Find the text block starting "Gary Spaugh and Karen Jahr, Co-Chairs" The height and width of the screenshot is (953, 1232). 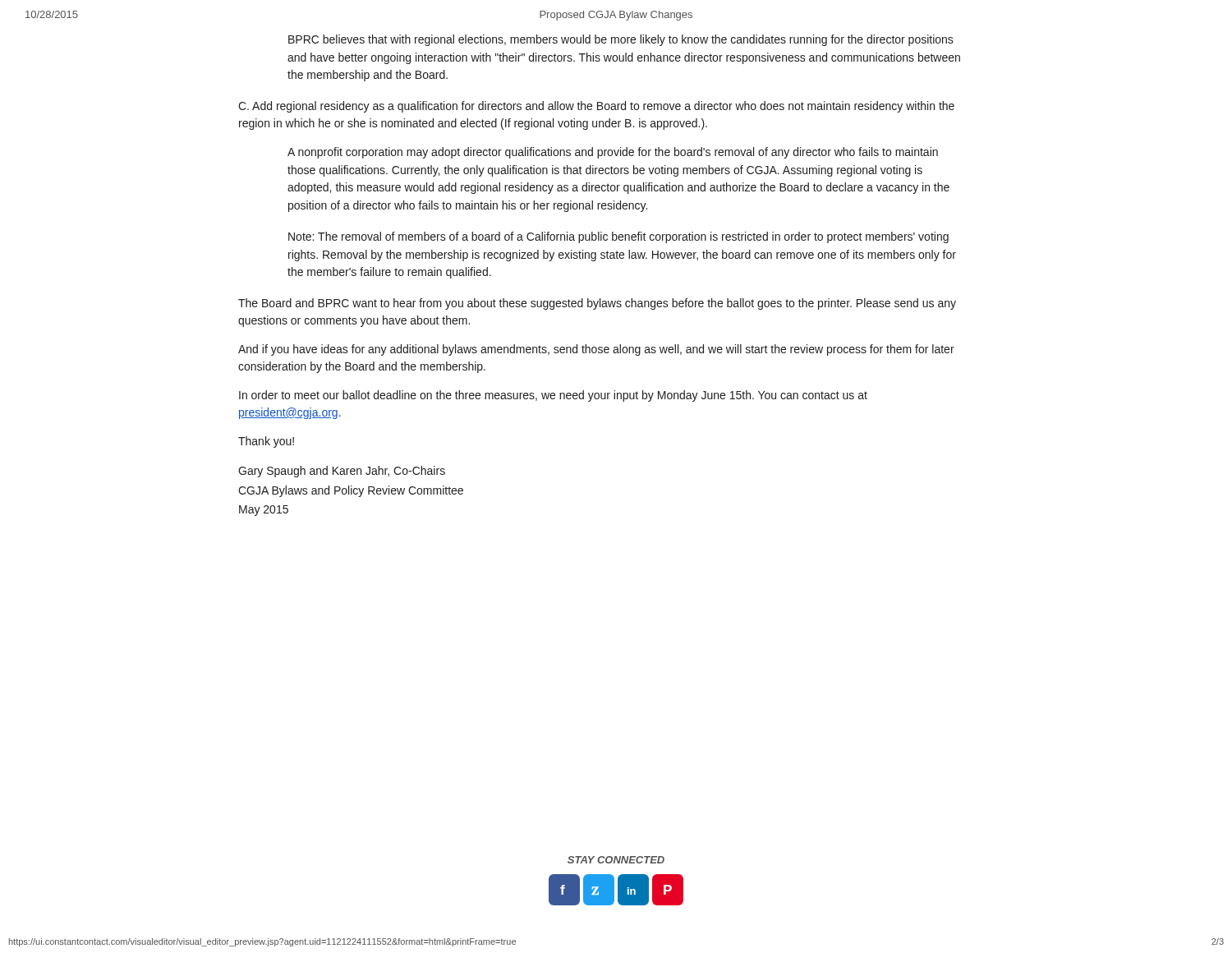[351, 490]
